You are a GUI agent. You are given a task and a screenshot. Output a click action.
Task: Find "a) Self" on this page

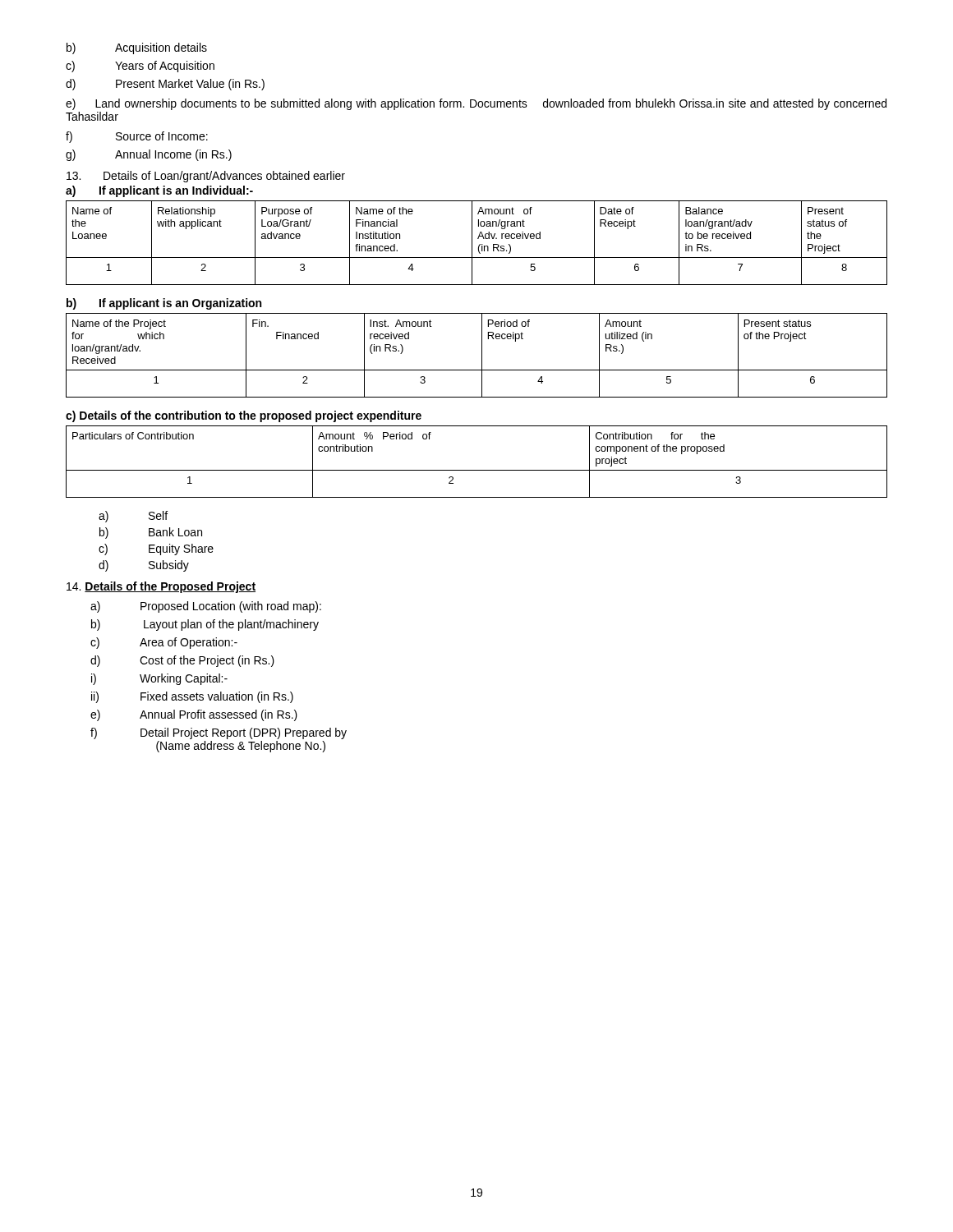click(159, 516)
